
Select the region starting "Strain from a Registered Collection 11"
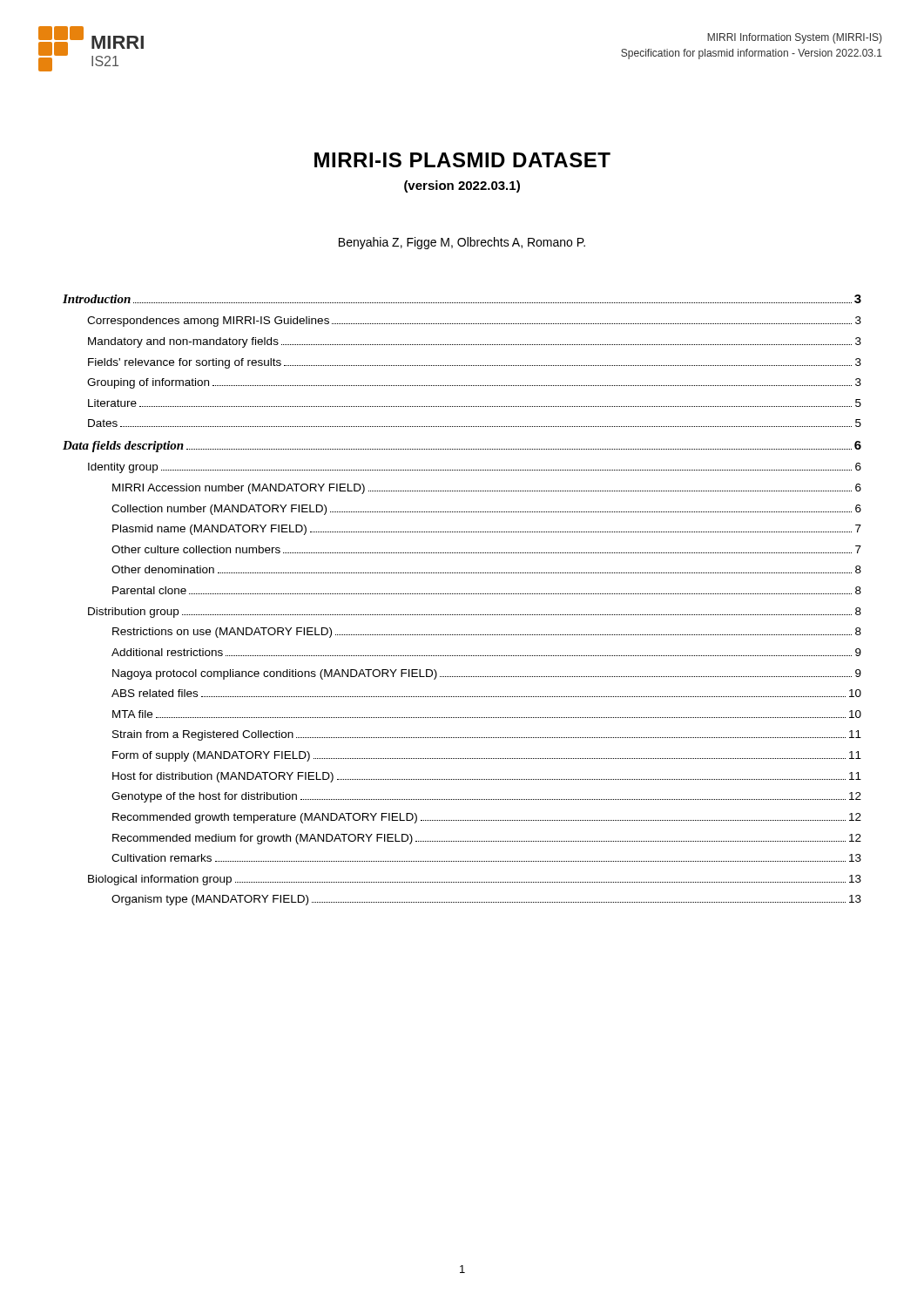pyautogui.click(x=462, y=735)
